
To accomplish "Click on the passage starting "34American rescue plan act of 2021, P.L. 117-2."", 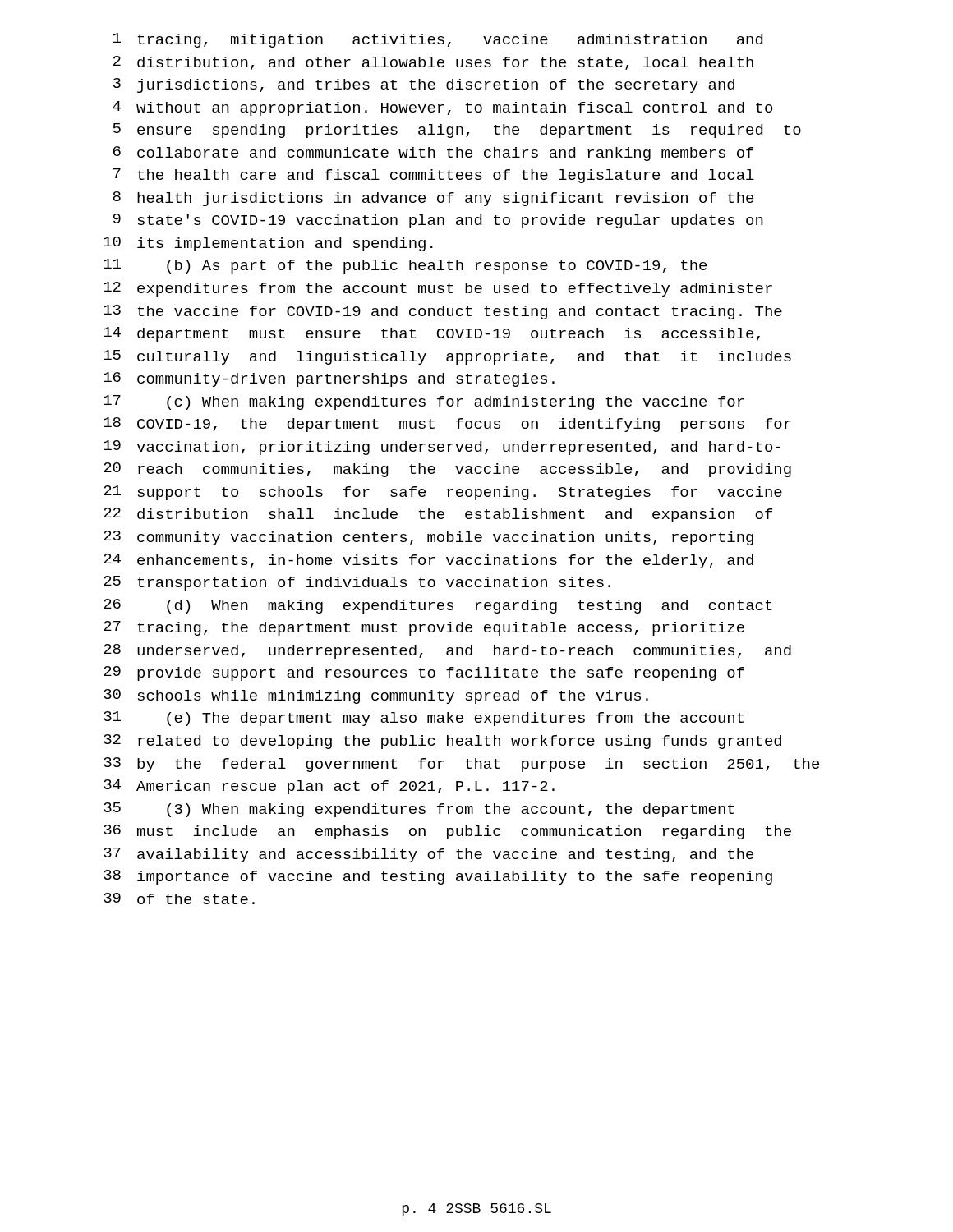I will [493, 787].
